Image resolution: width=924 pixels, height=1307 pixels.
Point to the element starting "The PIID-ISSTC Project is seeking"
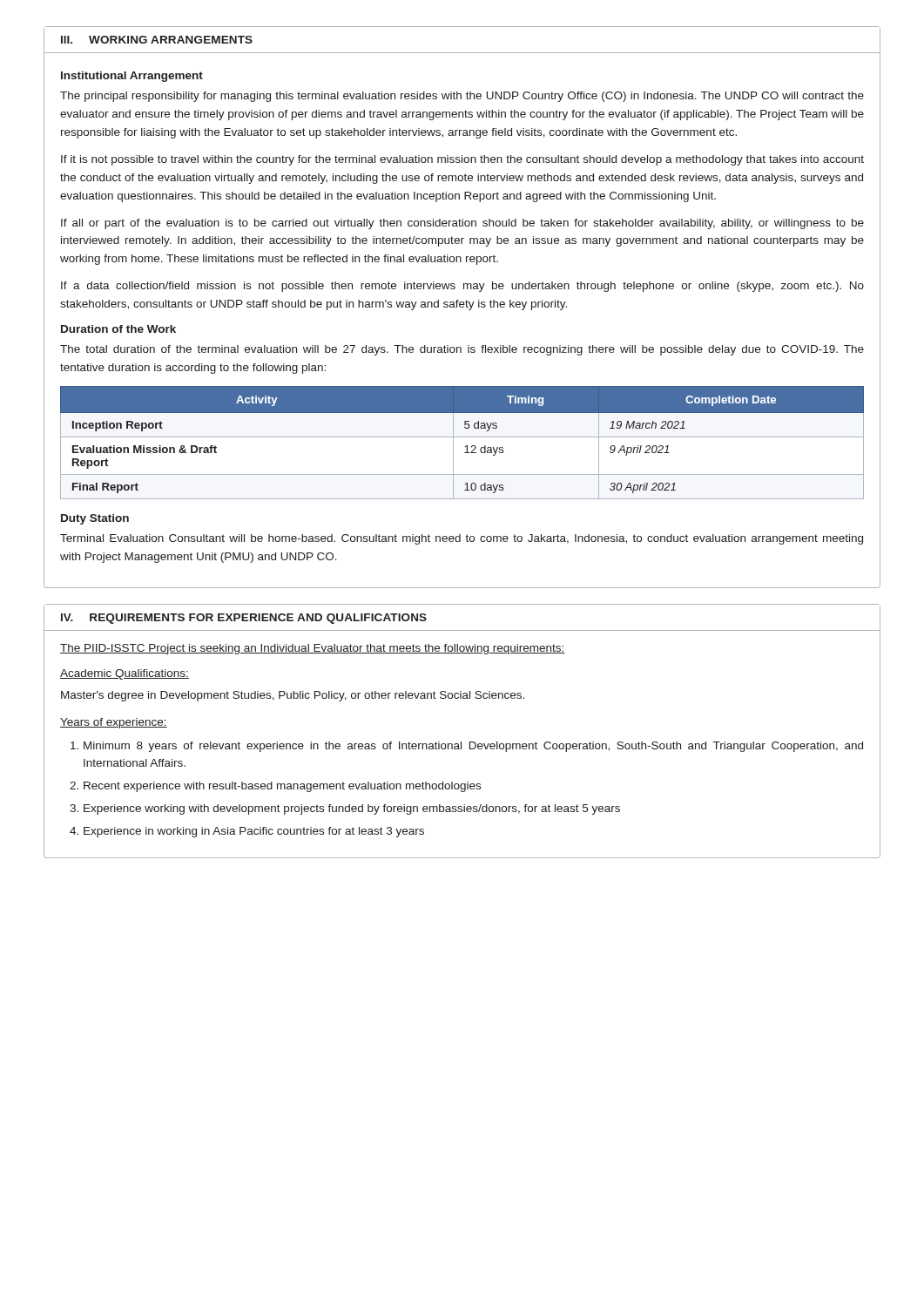click(x=312, y=648)
